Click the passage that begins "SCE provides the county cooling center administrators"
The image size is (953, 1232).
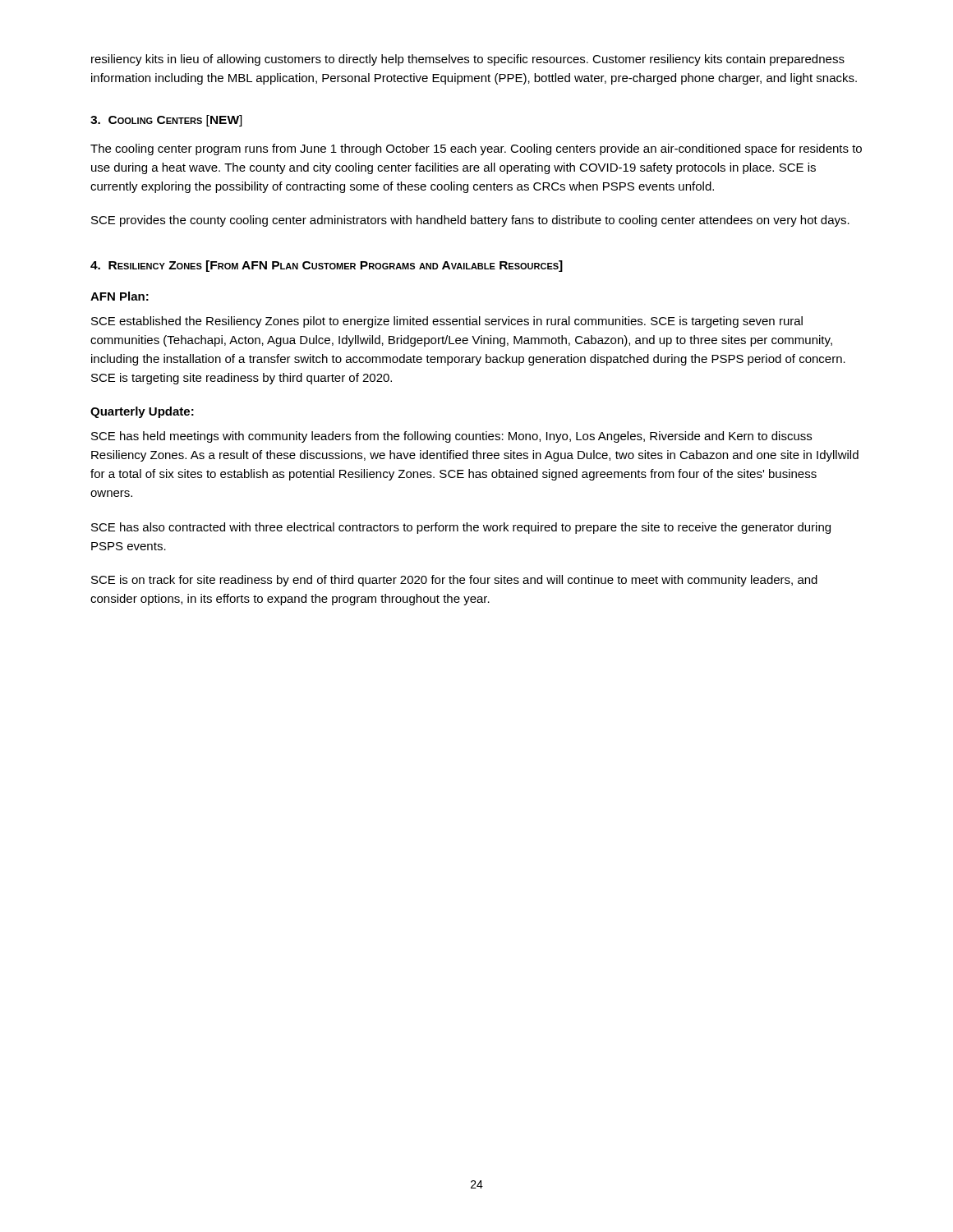click(470, 220)
